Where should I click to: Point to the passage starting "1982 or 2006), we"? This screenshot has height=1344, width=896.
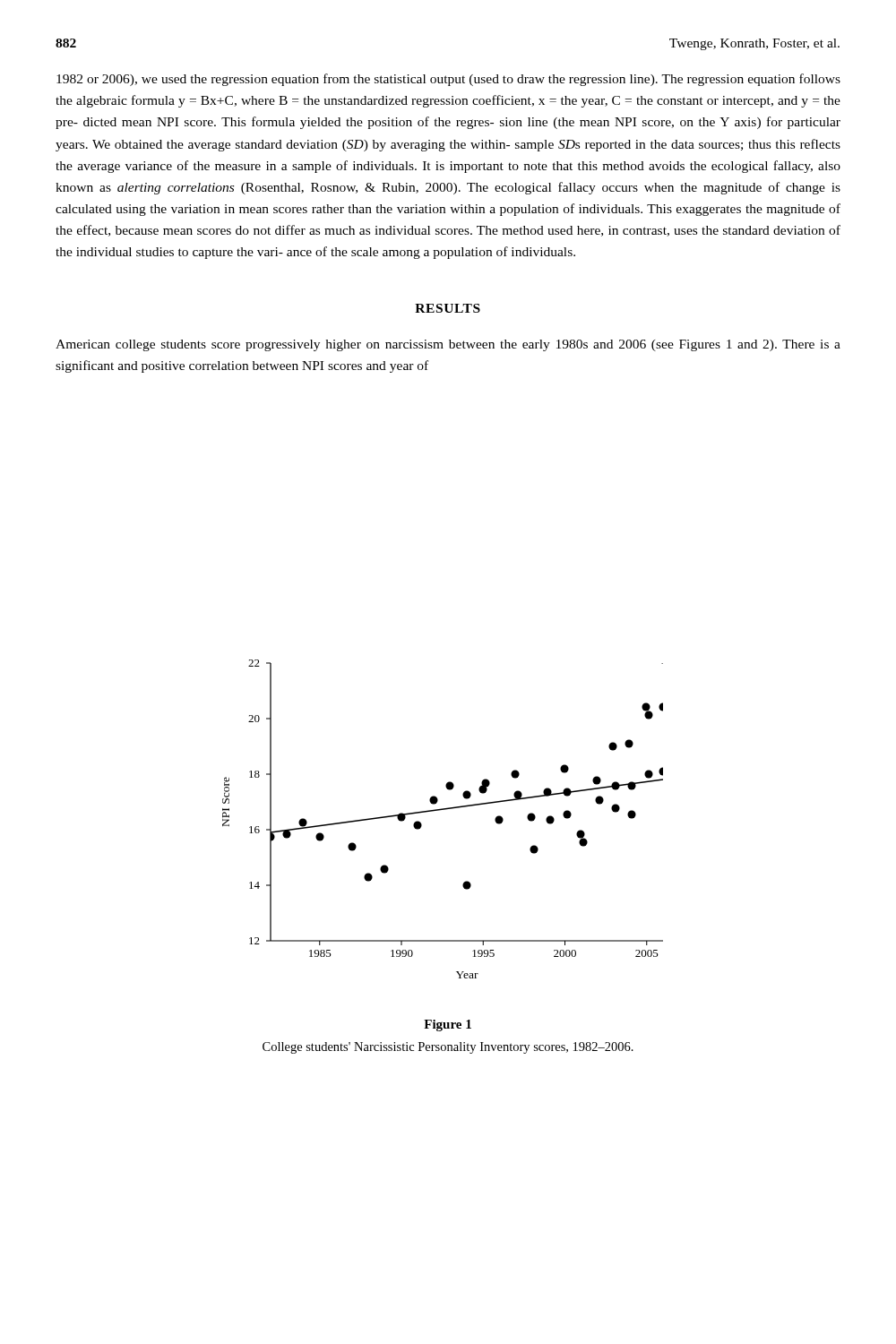coord(448,165)
